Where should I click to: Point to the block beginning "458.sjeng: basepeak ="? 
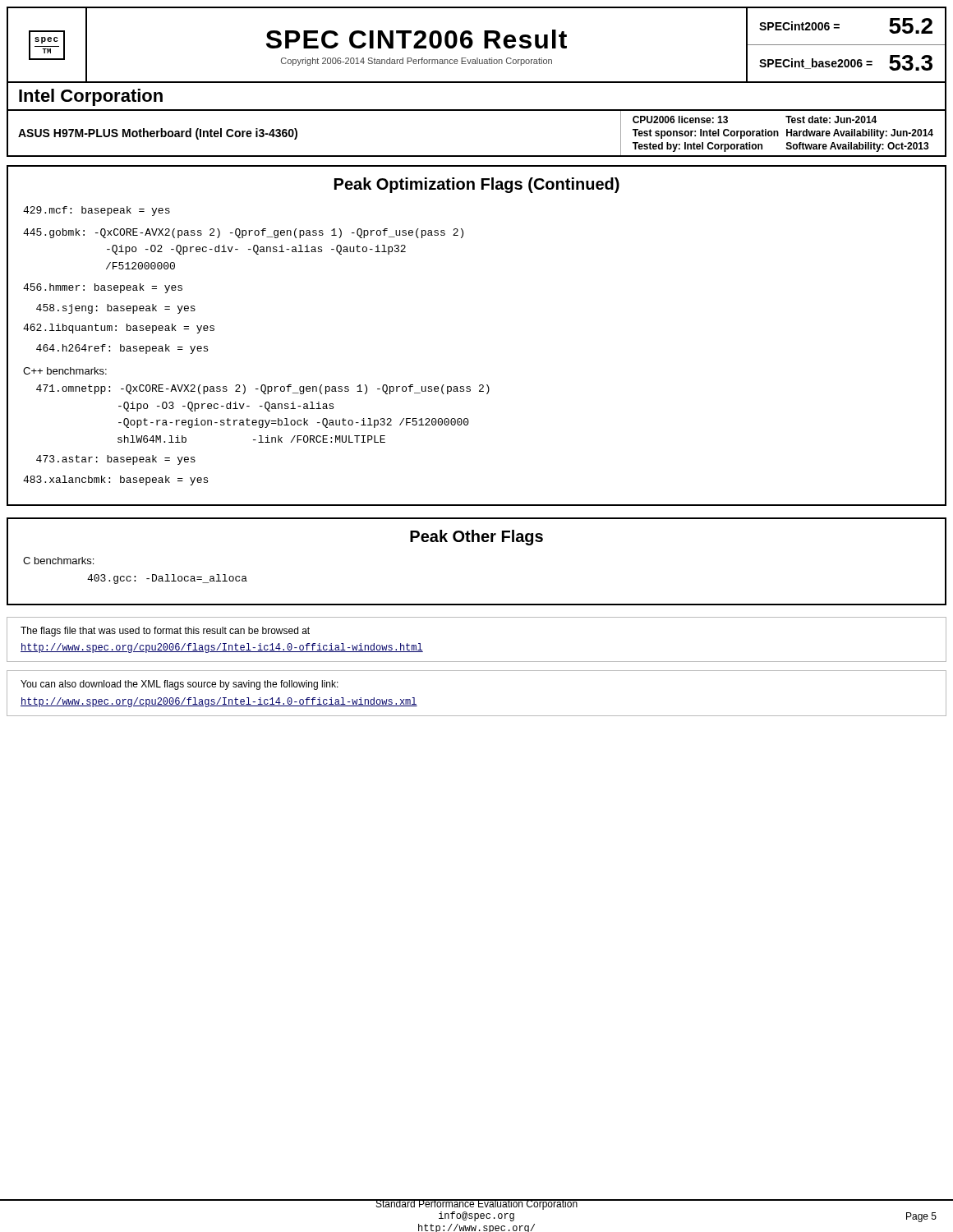(109, 308)
